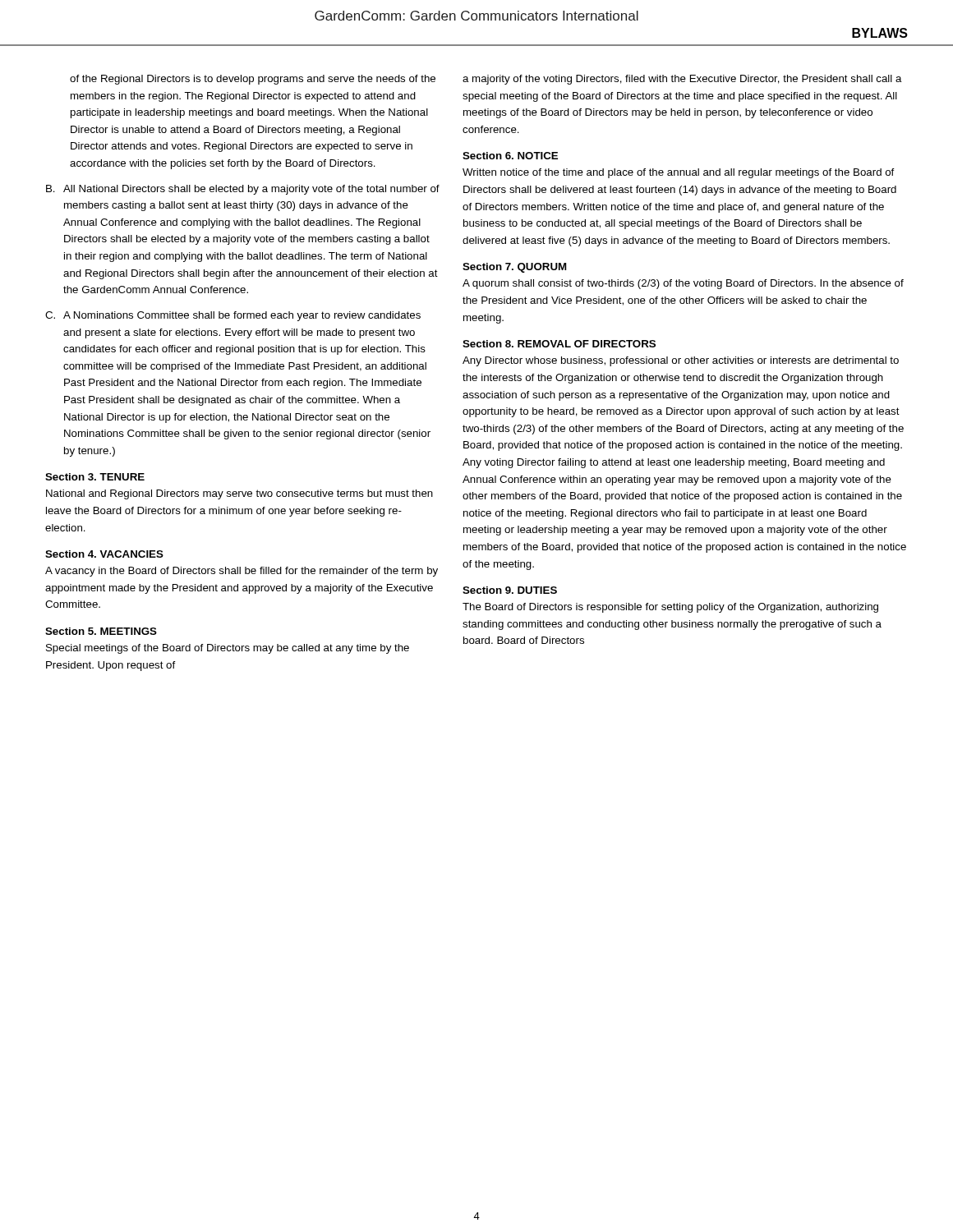Find the text block that reads "A vacancy in the Board of Directors"
The width and height of the screenshot is (953, 1232).
[242, 588]
